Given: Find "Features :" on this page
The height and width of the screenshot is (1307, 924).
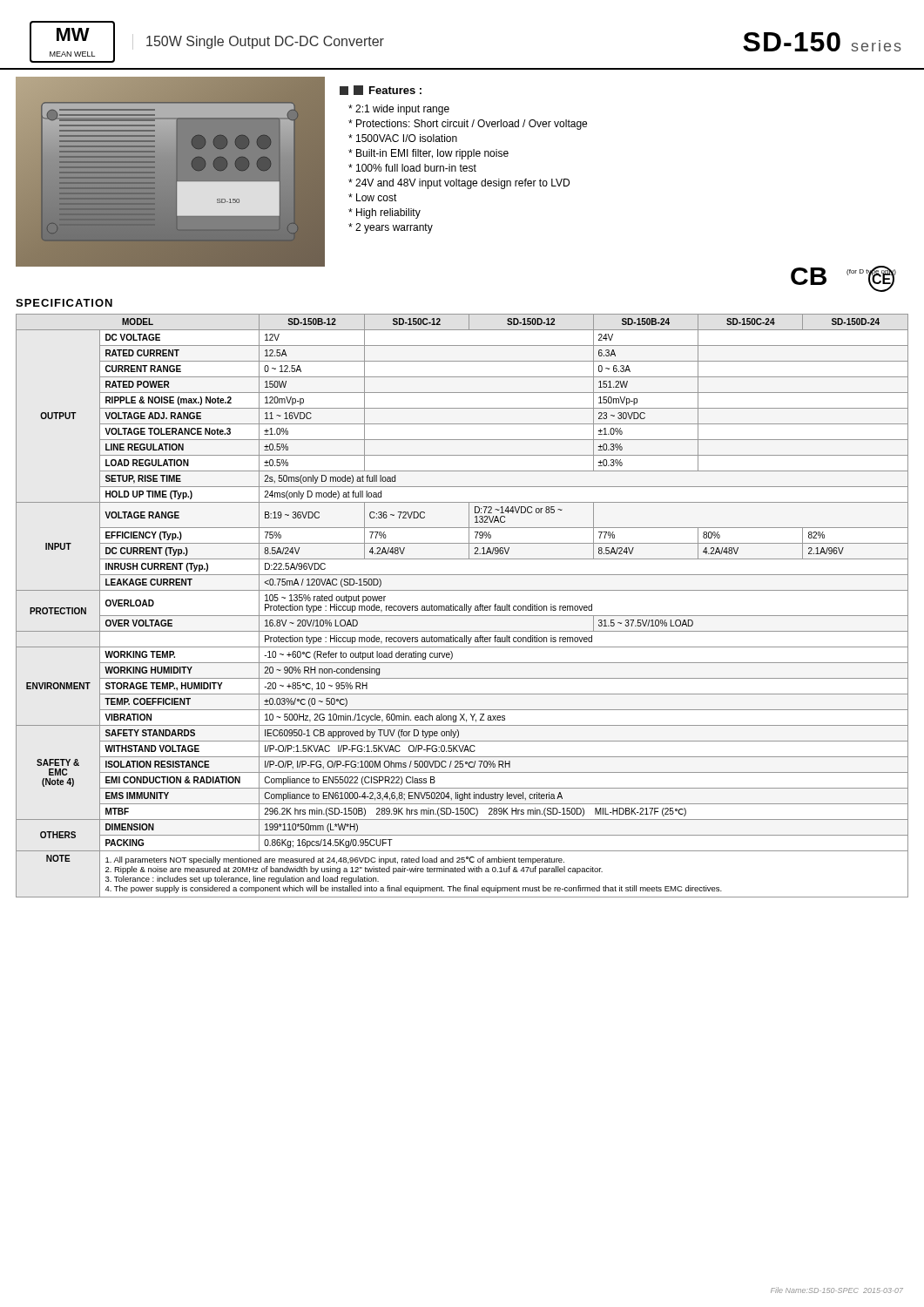Looking at the screenshot, I should [x=381, y=90].
